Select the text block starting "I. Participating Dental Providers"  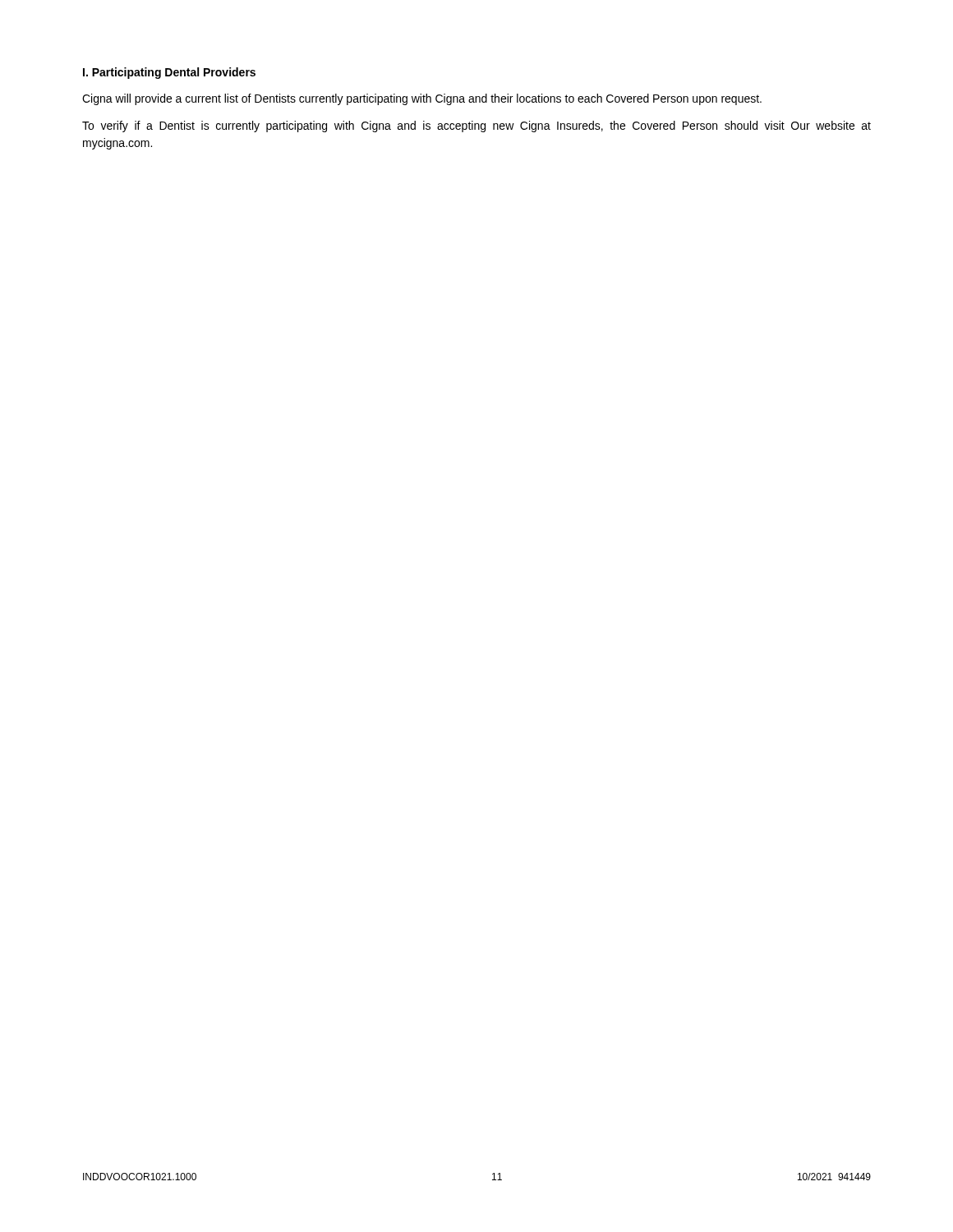(169, 72)
